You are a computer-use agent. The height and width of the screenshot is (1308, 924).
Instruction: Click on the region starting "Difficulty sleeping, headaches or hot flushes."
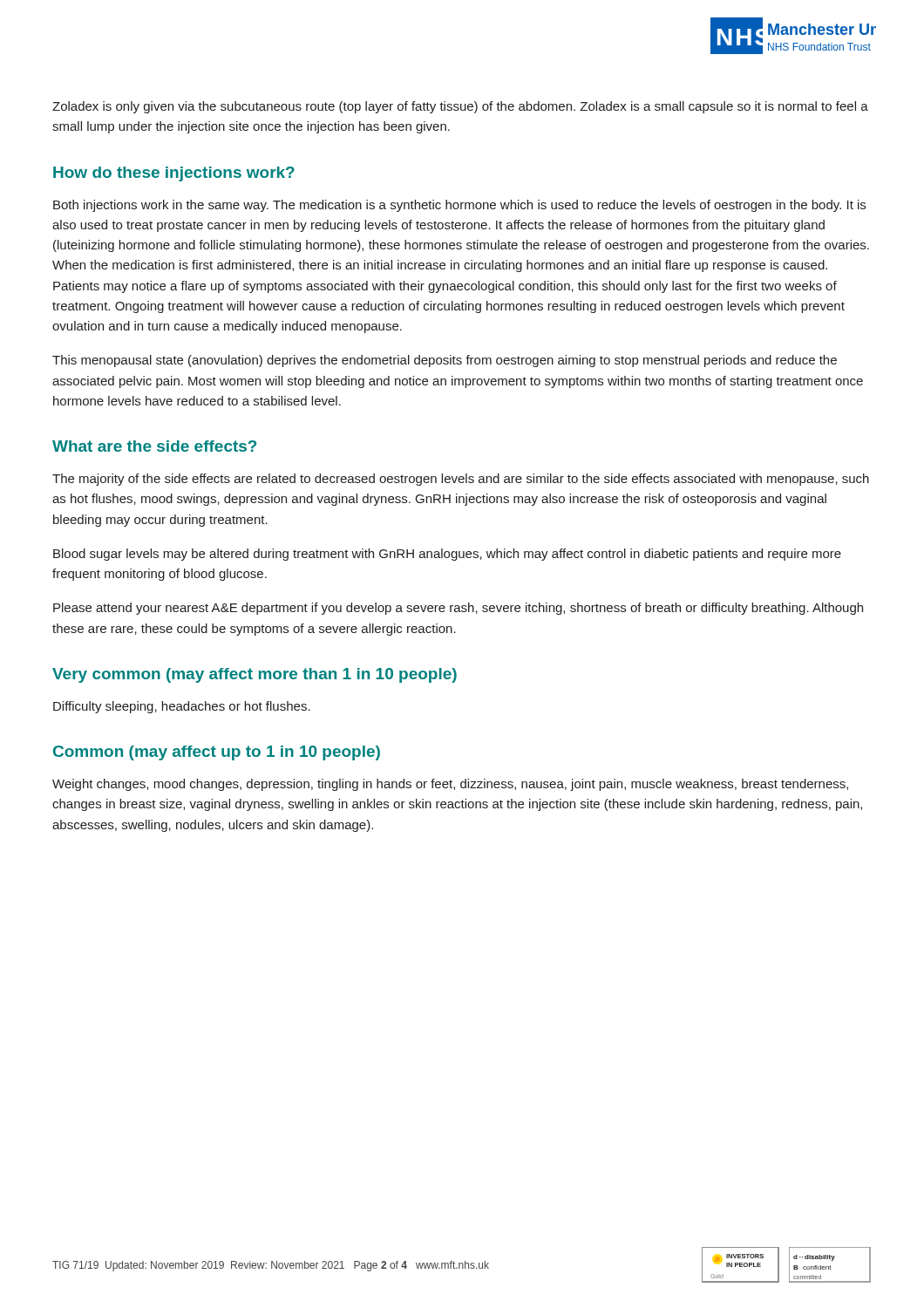point(182,706)
